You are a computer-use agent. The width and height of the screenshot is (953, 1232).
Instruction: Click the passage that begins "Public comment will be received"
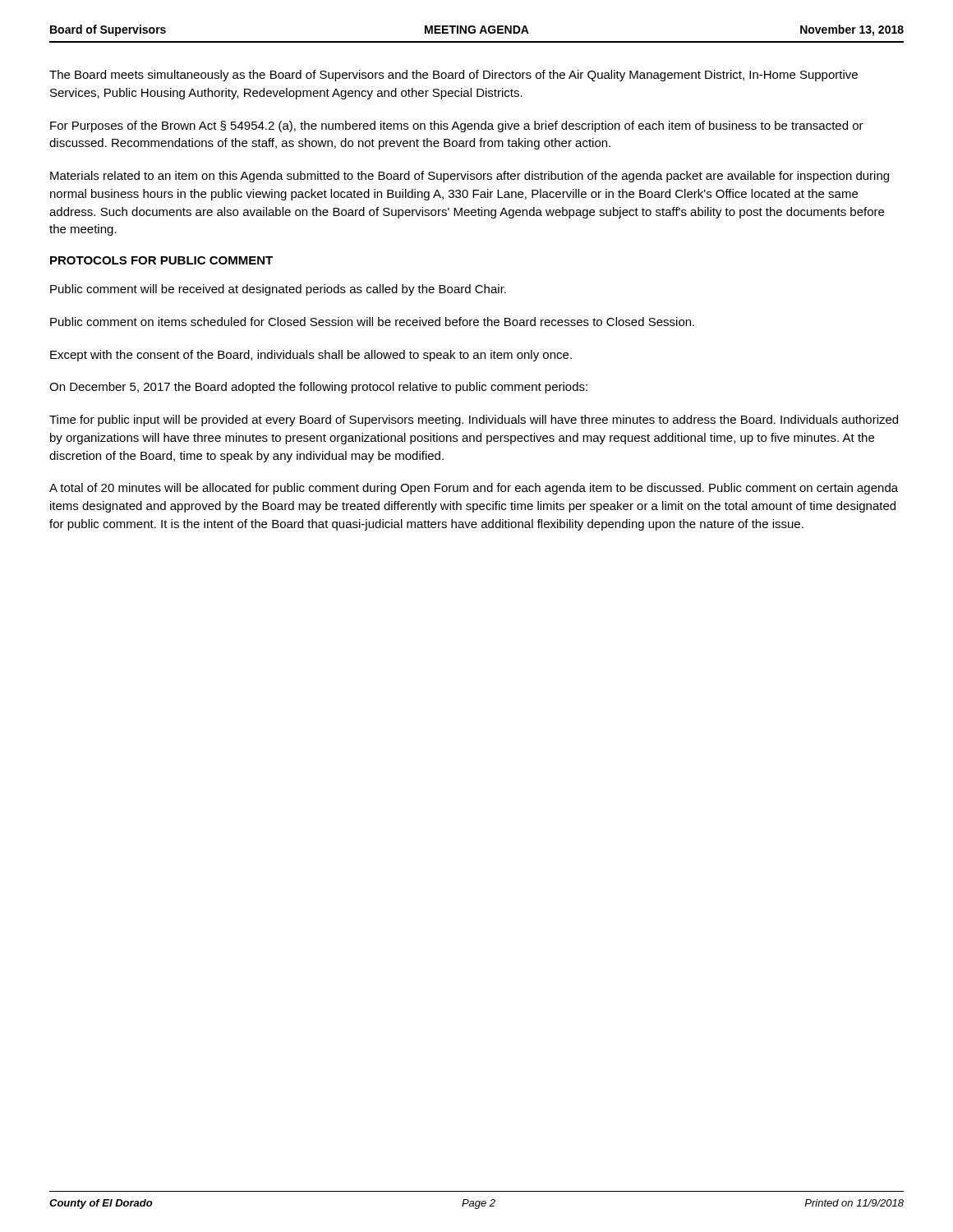tap(278, 289)
